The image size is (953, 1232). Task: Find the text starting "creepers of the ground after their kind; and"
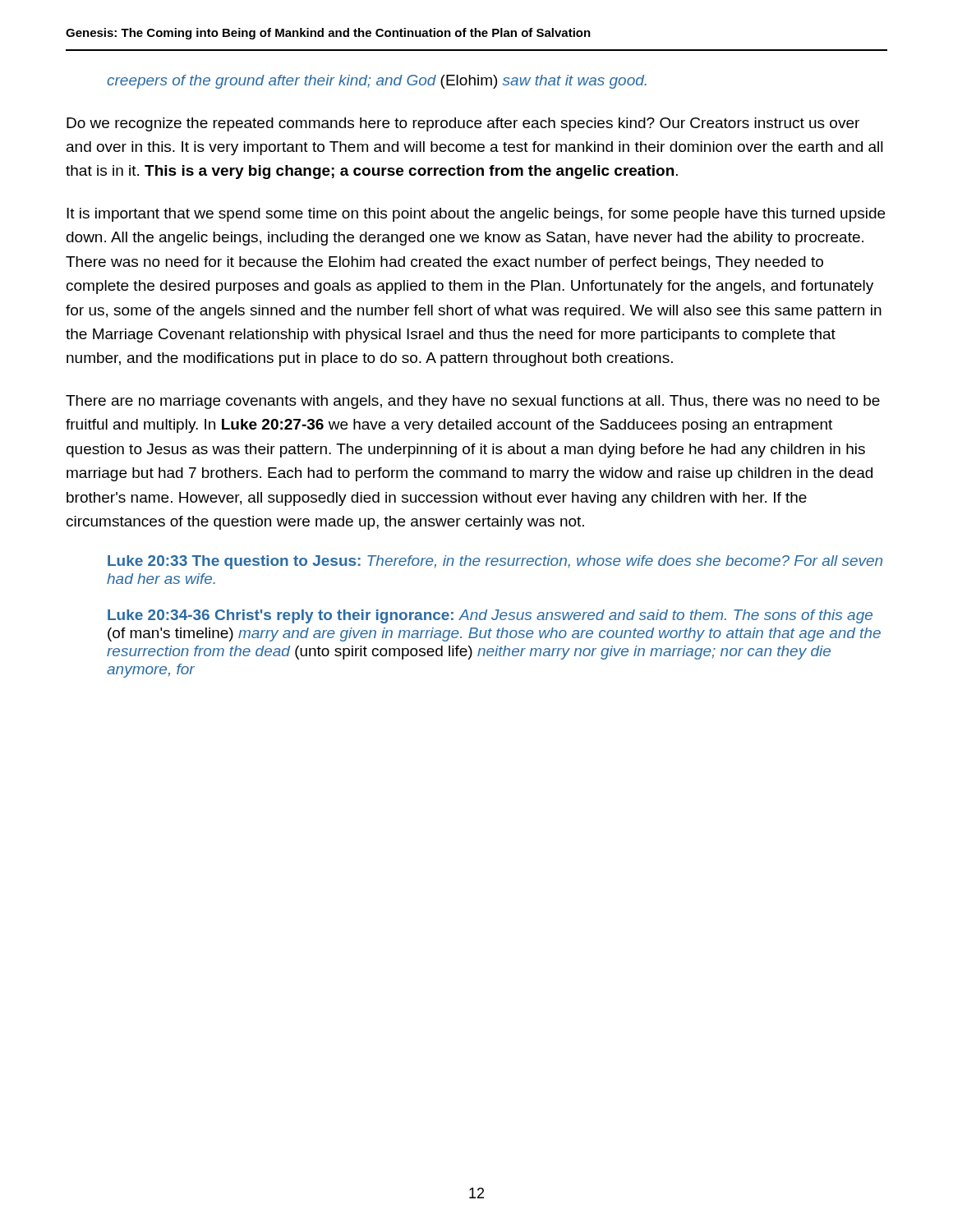497,81
